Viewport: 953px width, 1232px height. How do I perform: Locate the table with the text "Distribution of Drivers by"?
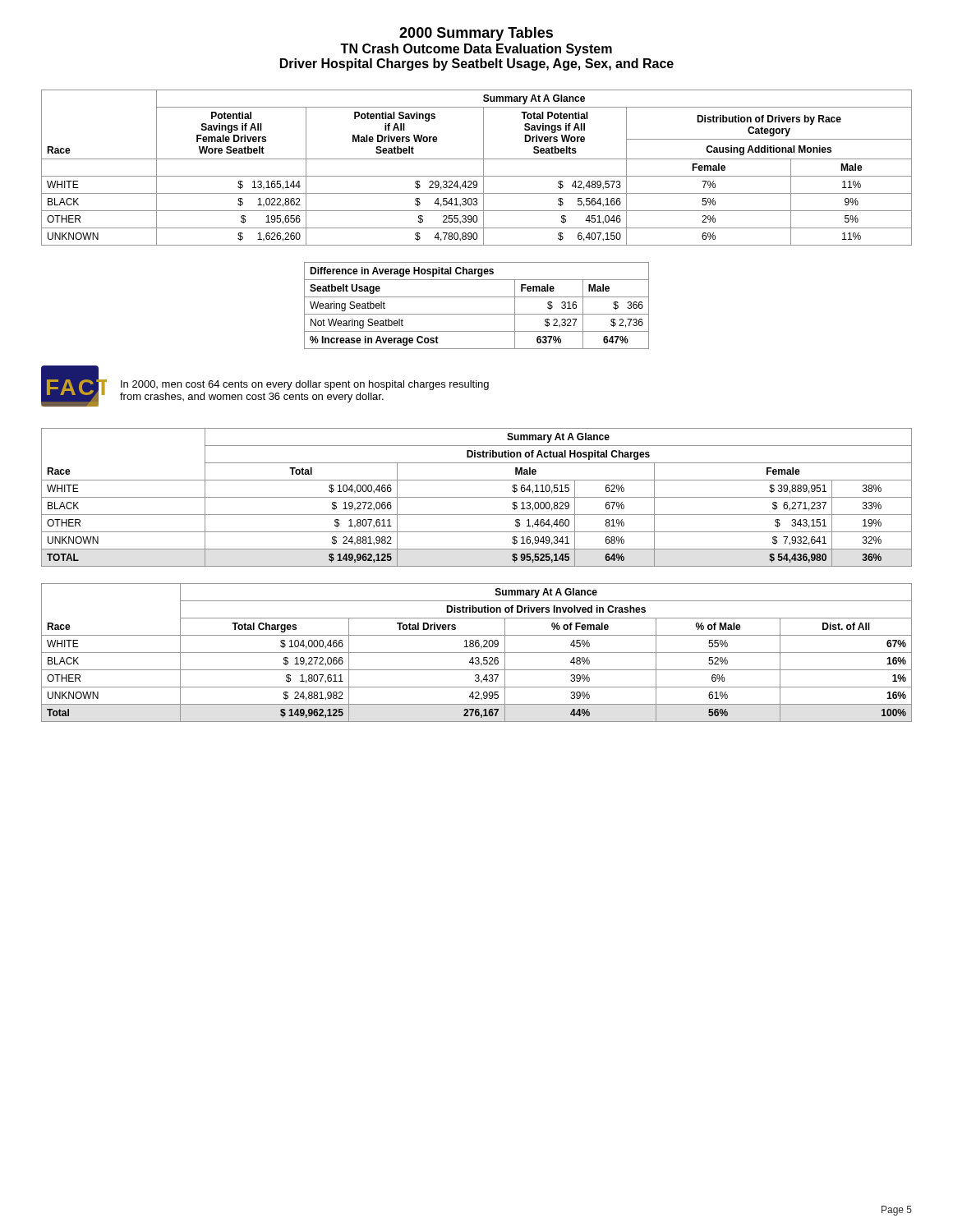pos(476,168)
